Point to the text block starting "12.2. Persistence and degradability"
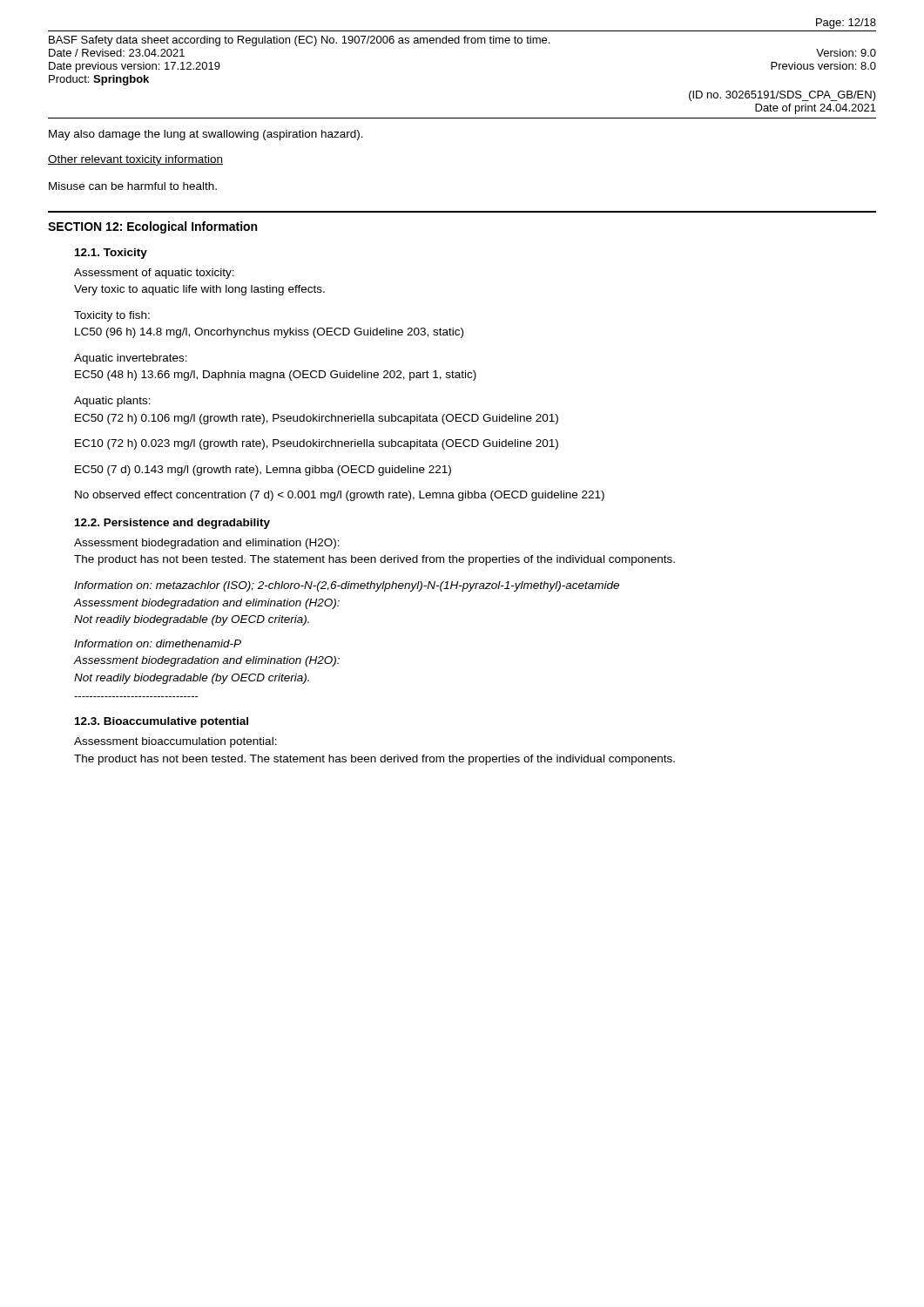Image resolution: width=924 pixels, height=1307 pixels. pyautogui.click(x=172, y=522)
